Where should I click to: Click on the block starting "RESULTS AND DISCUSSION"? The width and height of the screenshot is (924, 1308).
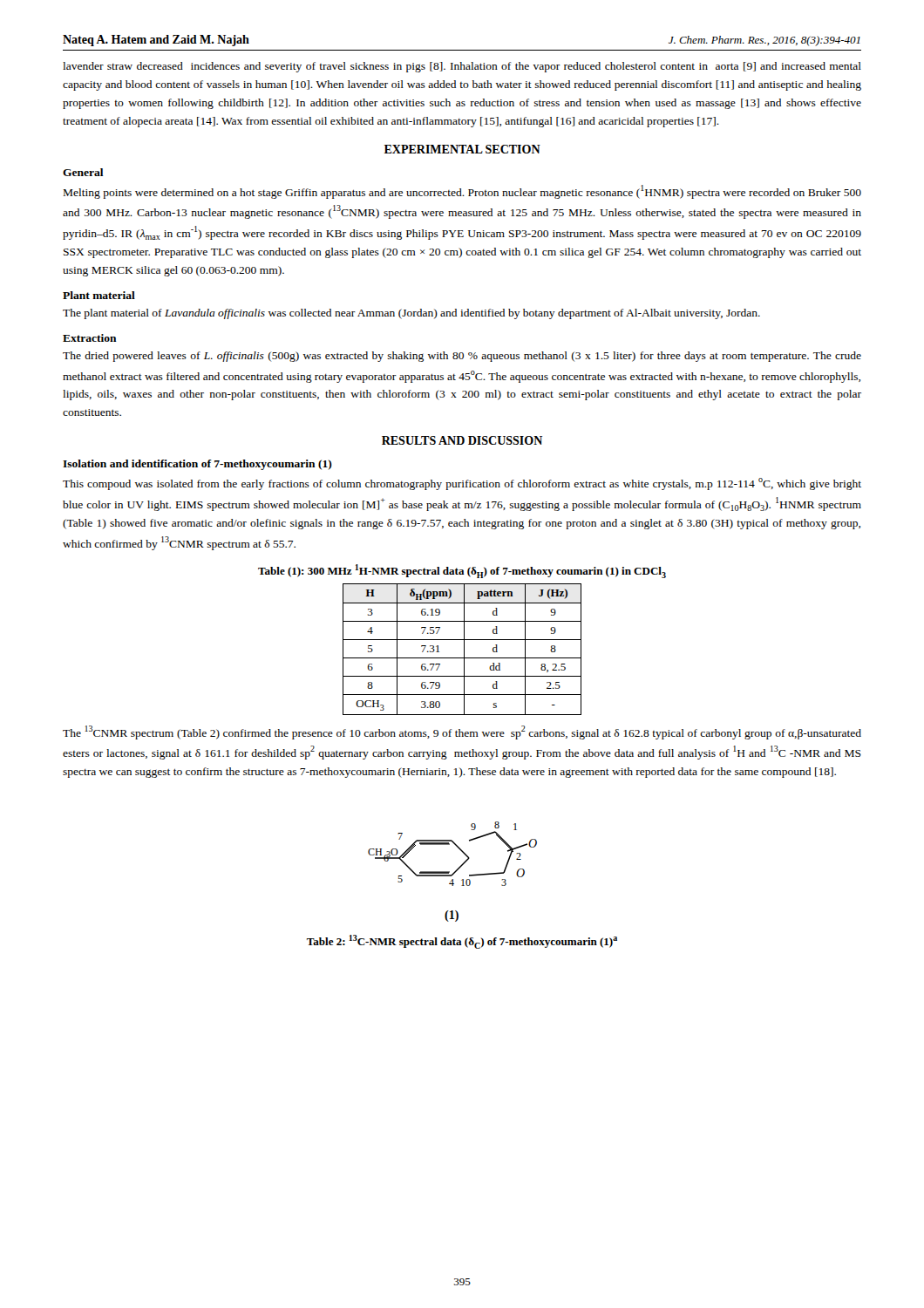pyautogui.click(x=462, y=441)
